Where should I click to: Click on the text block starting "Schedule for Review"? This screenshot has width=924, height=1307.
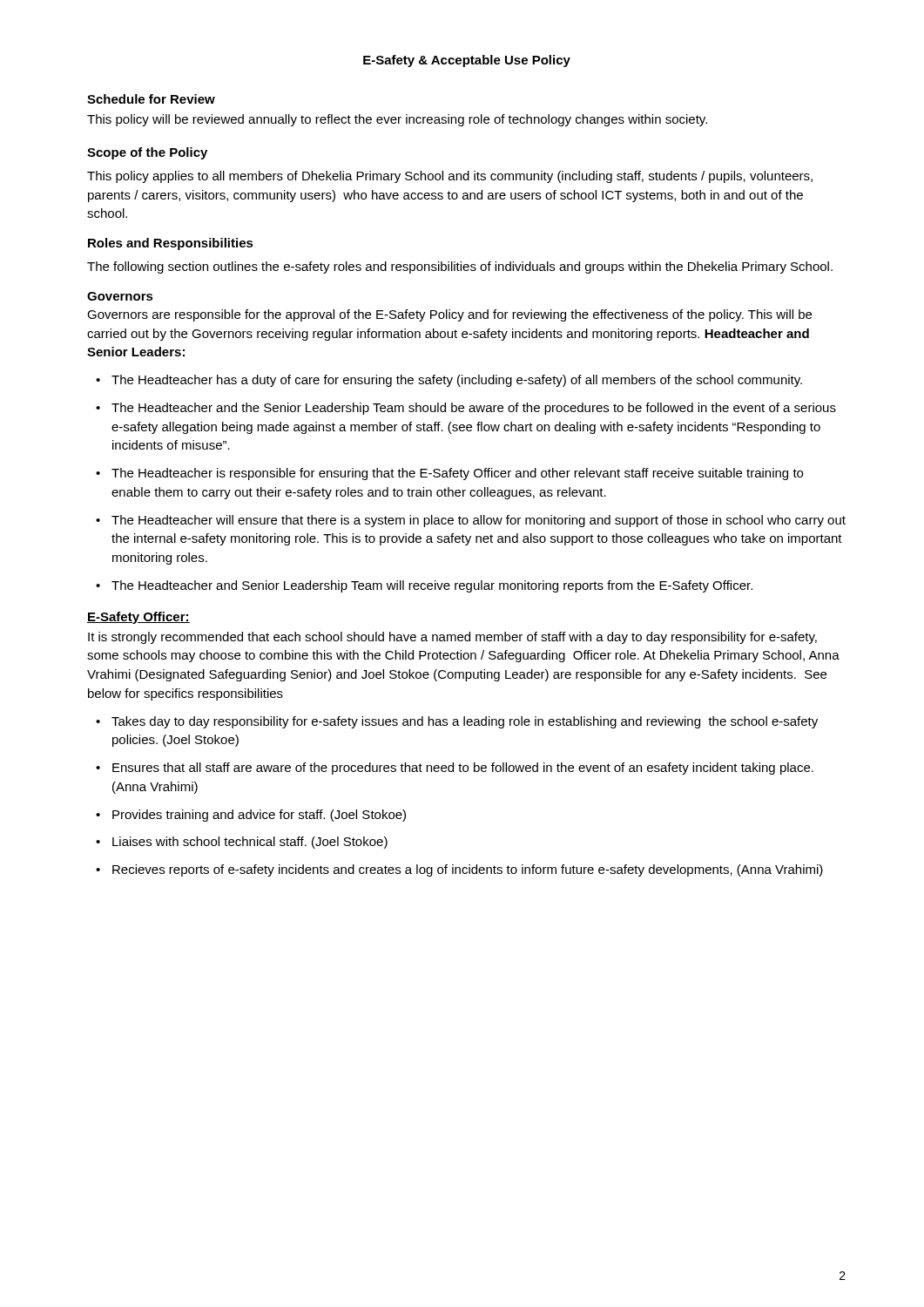coord(151,99)
